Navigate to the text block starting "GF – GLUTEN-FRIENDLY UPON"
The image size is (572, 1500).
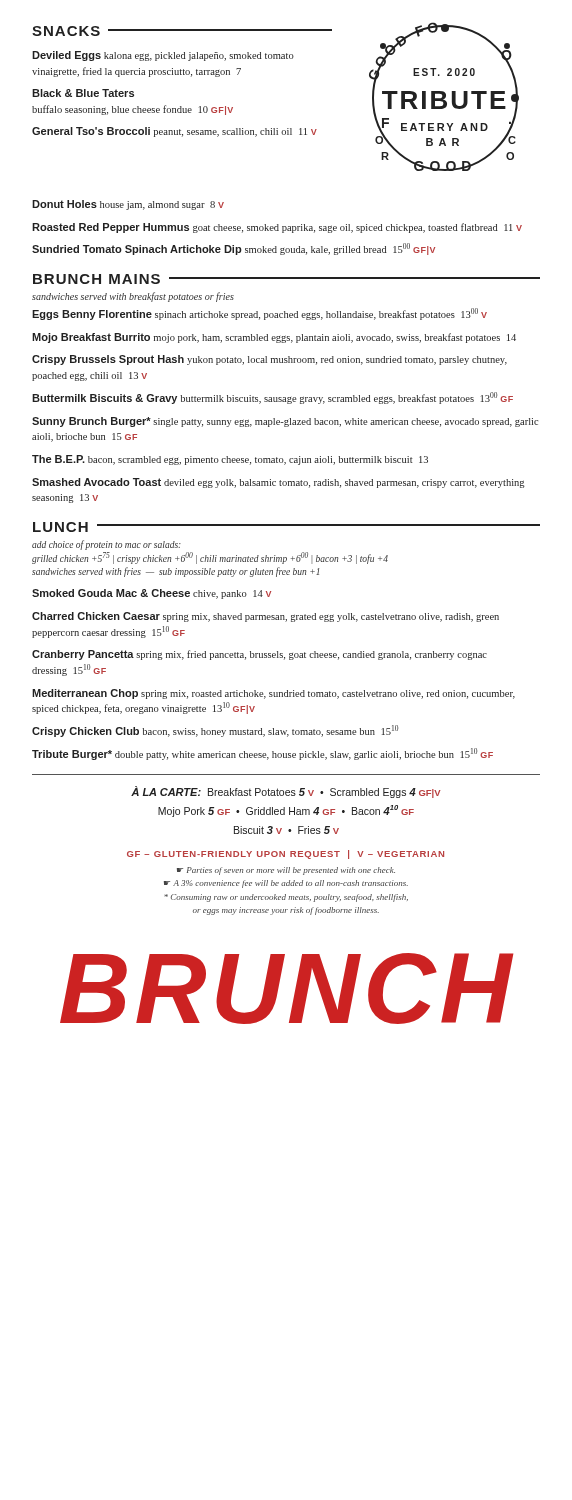pyautogui.click(x=286, y=853)
